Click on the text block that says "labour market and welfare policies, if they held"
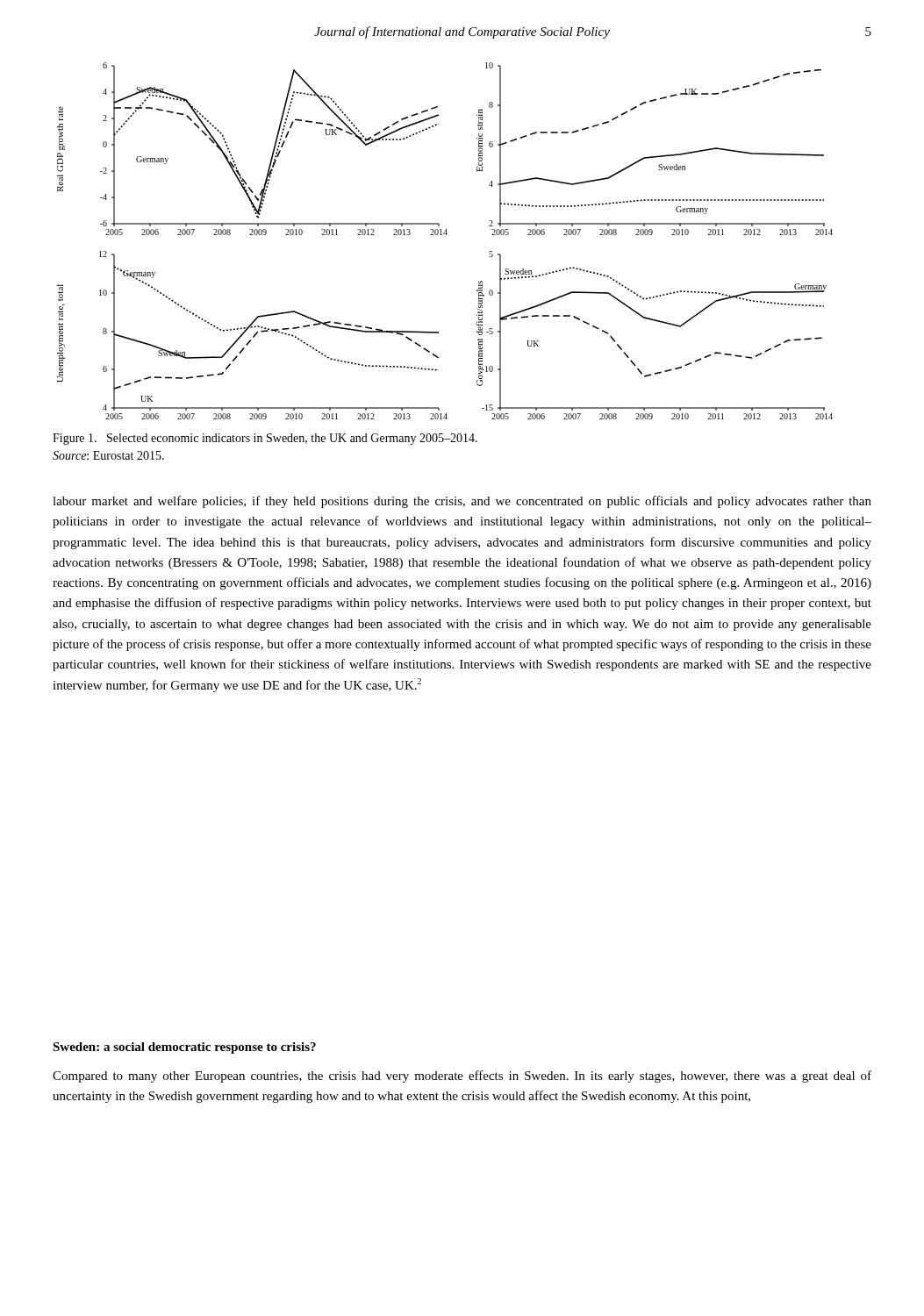Image resolution: width=924 pixels, height=1316 pixels. click(x=462, y=593)
